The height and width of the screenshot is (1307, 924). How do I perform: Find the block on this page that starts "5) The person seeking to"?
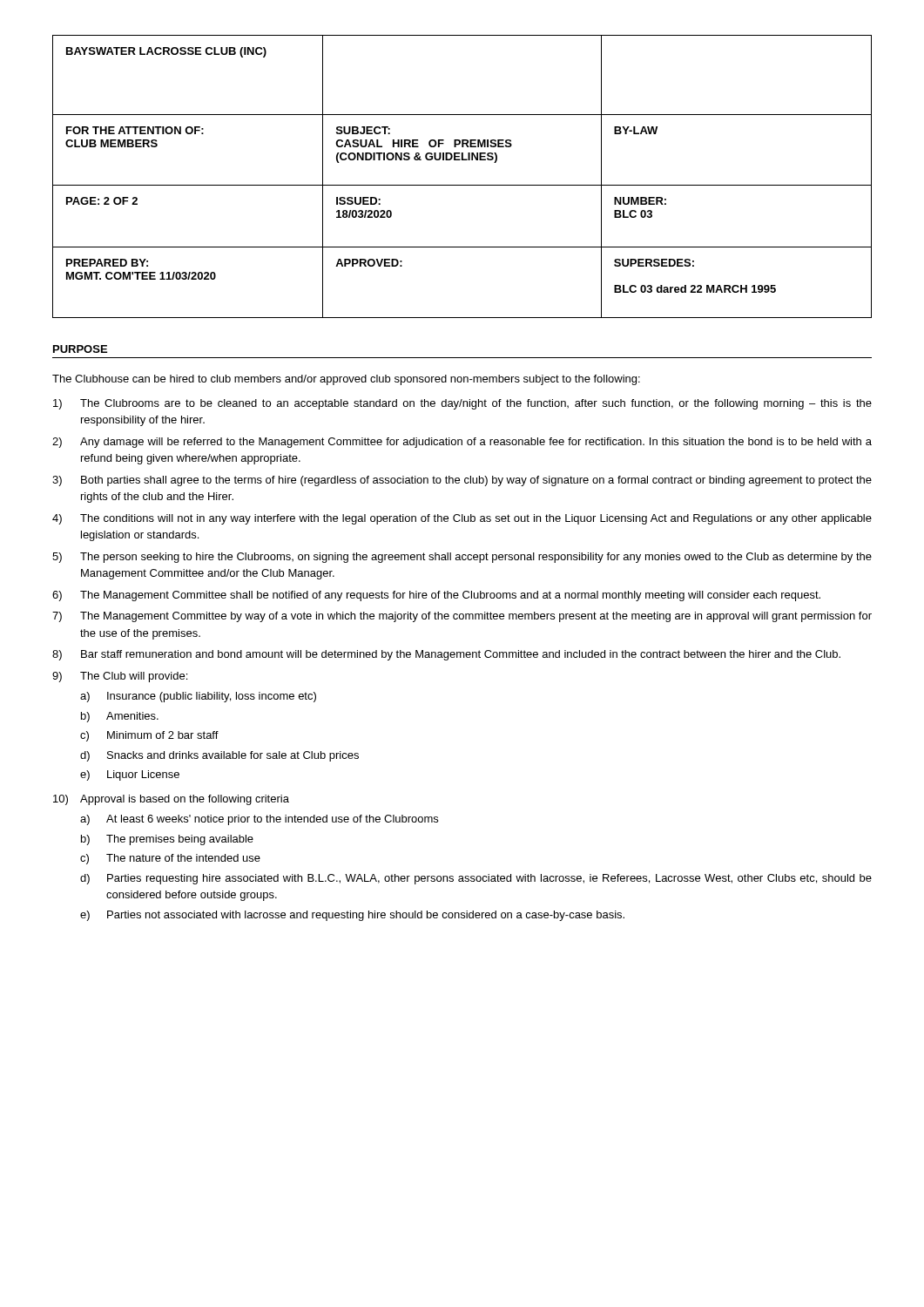point(462,565)
